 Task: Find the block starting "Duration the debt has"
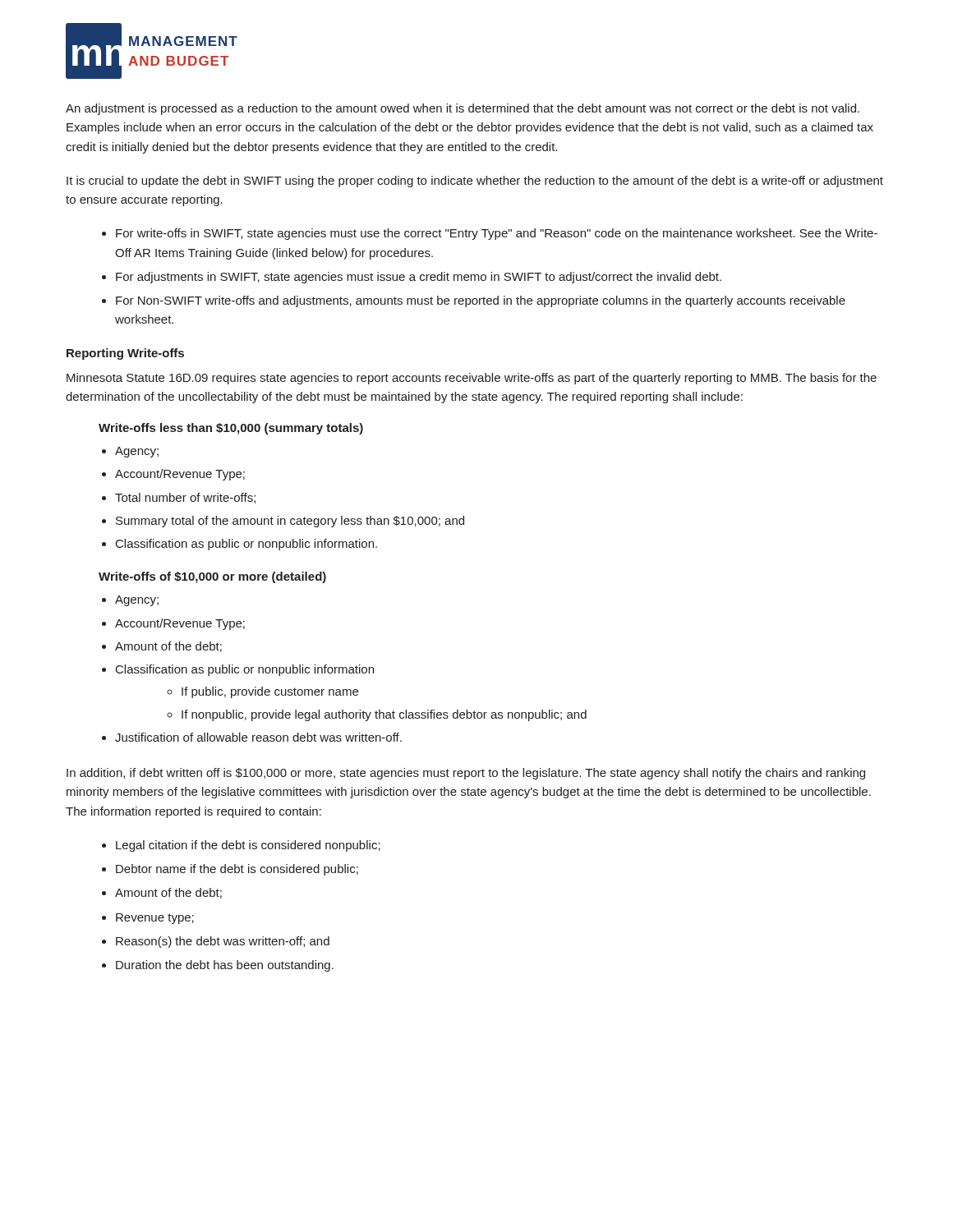tap(225, 965)
